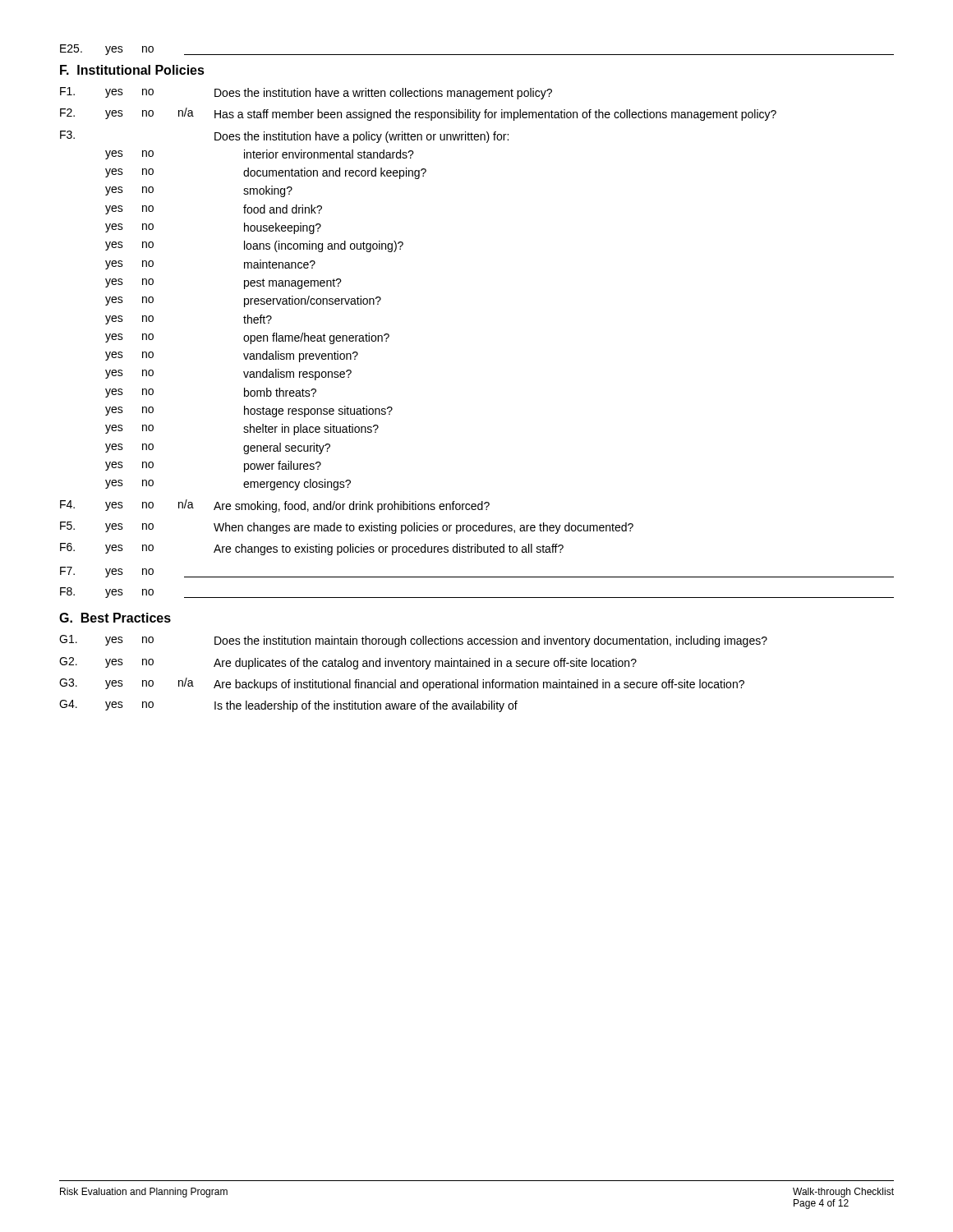This screenshot has width=953, height=1232.
Task: Locate the list item containing "E25. yes no"
Action: point(476,47)
